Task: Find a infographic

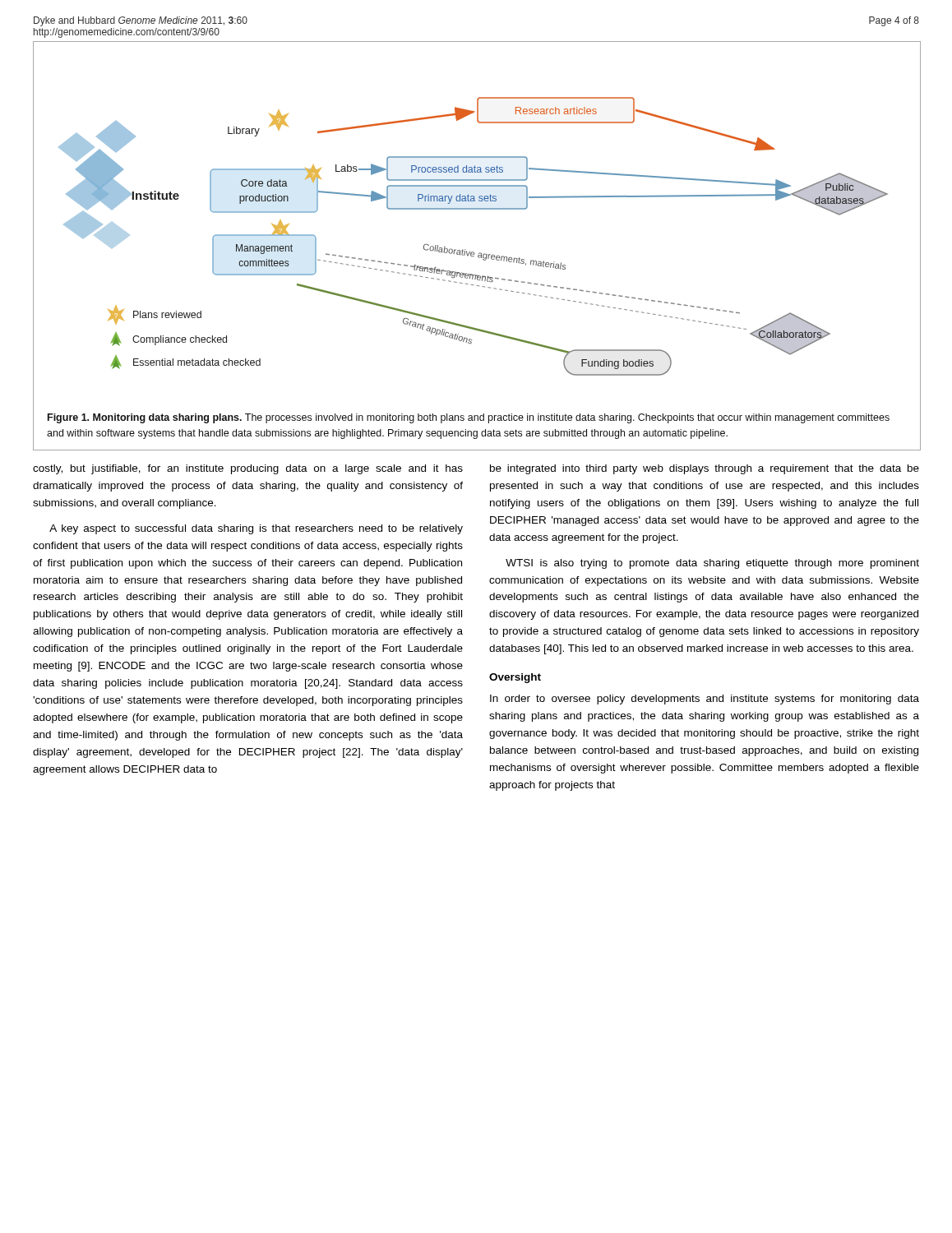Action: [477, 246]
